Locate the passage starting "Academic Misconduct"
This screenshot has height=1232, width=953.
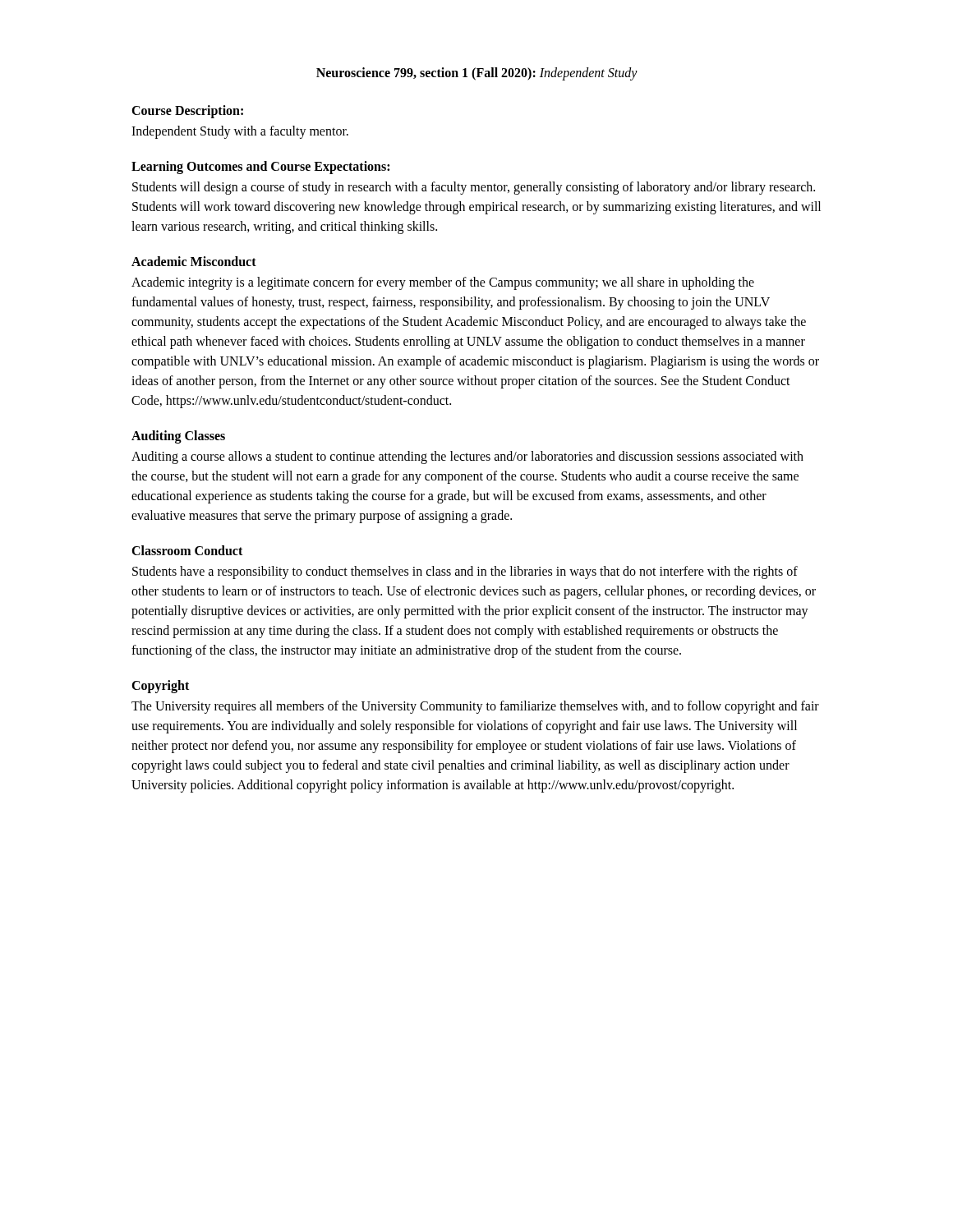pos(194,262)
